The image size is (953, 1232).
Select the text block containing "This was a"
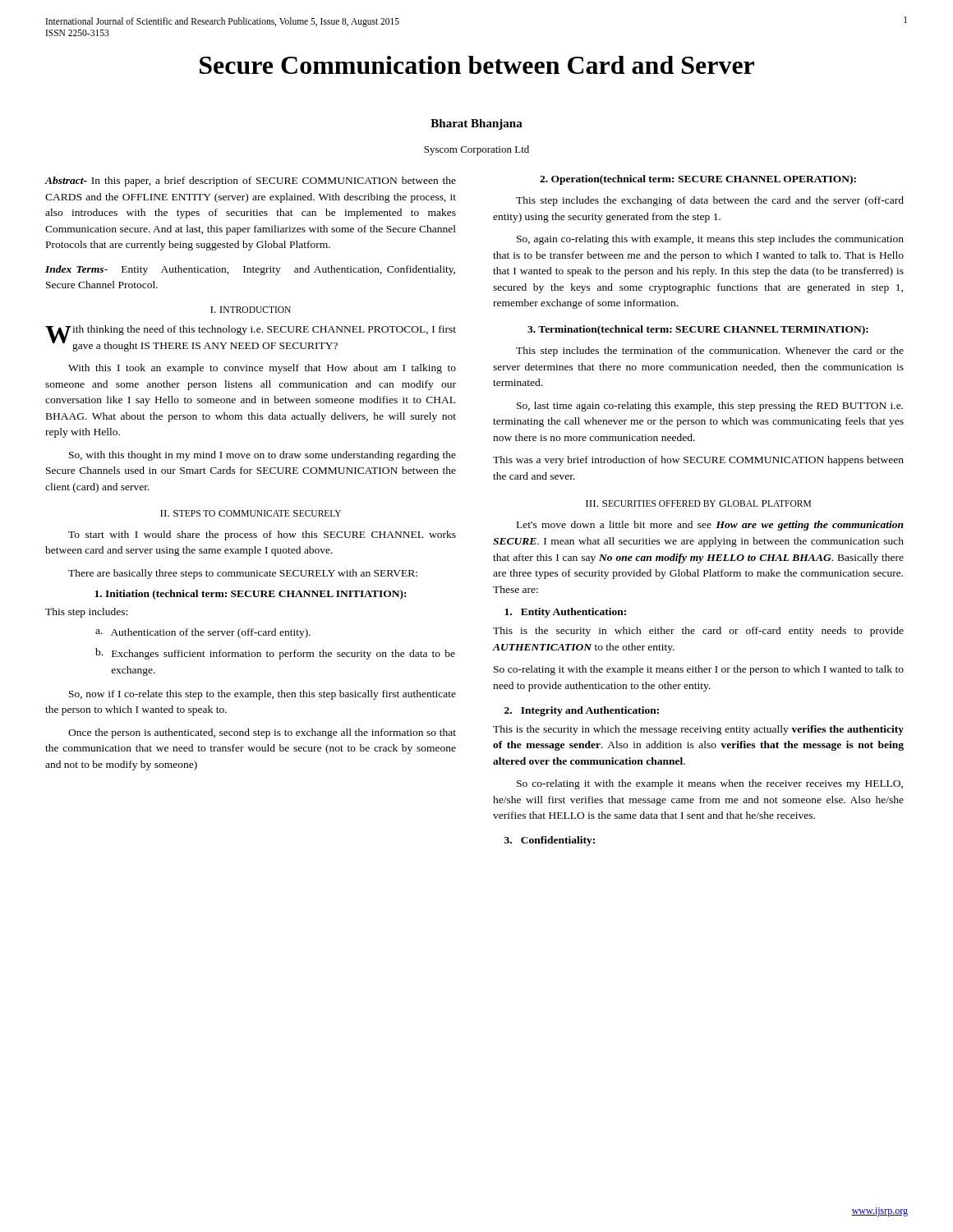click(x=698, y=468)
